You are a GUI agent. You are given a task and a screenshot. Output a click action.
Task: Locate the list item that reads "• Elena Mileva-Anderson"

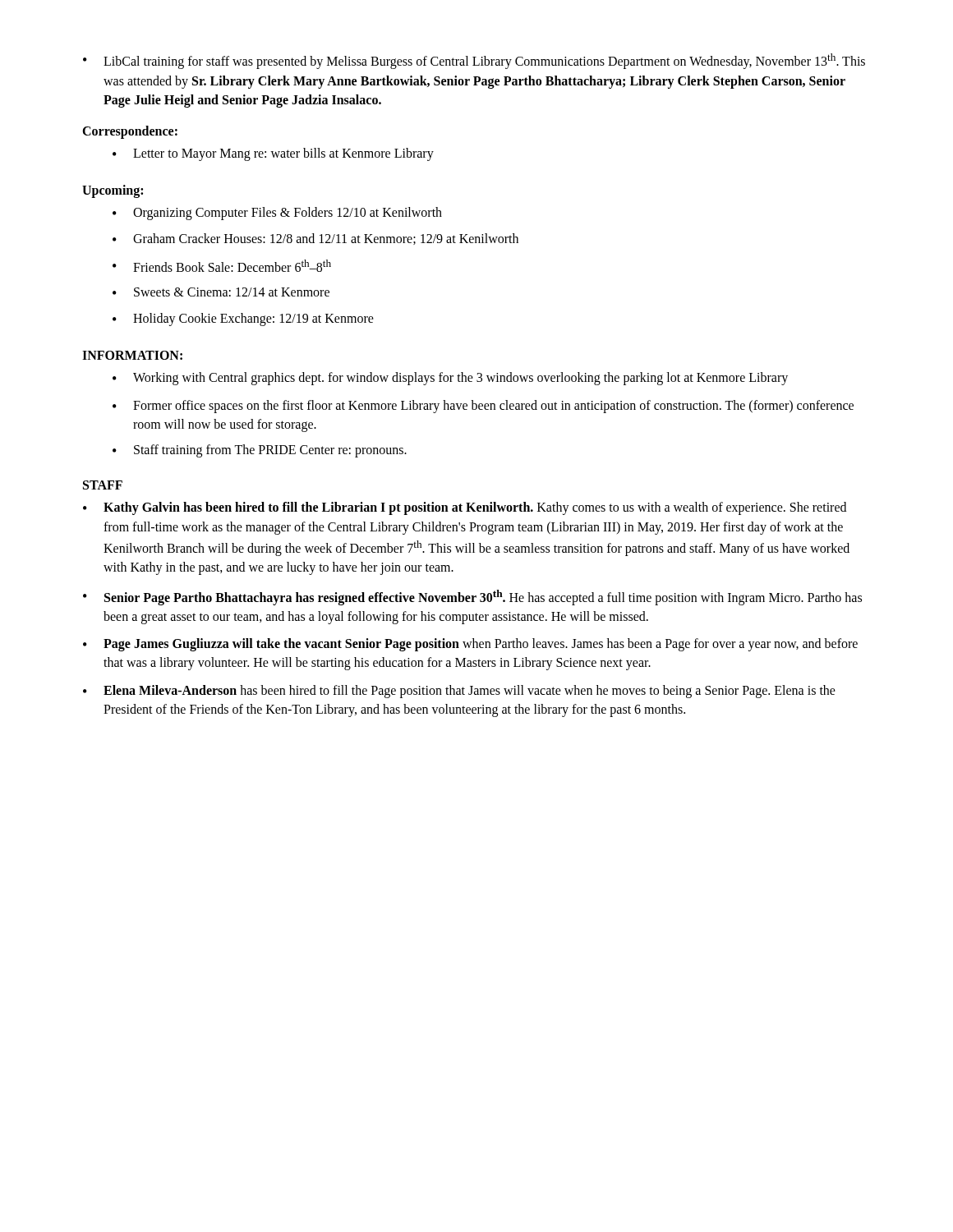[476, 700]
